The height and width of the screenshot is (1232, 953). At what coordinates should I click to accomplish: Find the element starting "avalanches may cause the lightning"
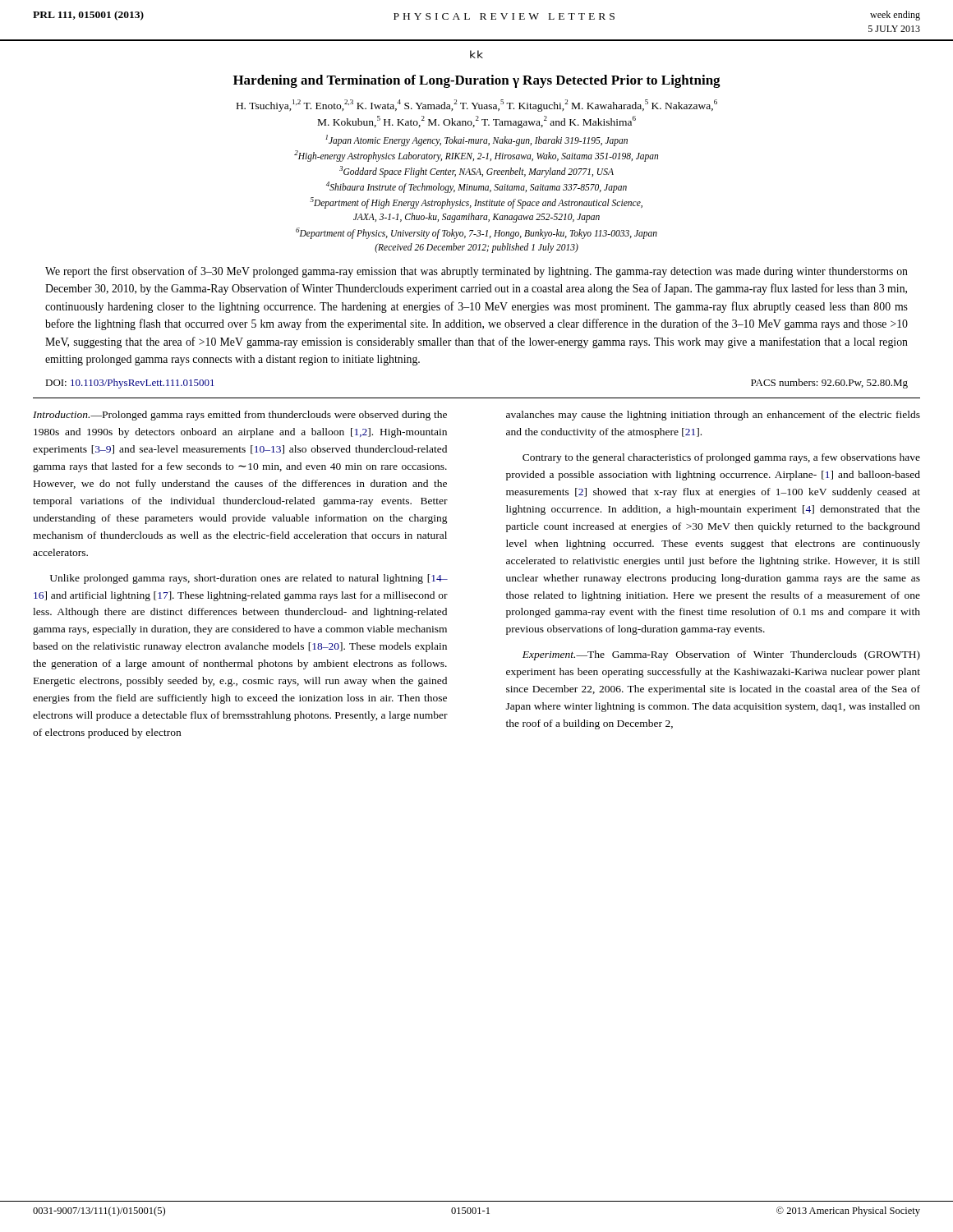(x=713, y=570)
